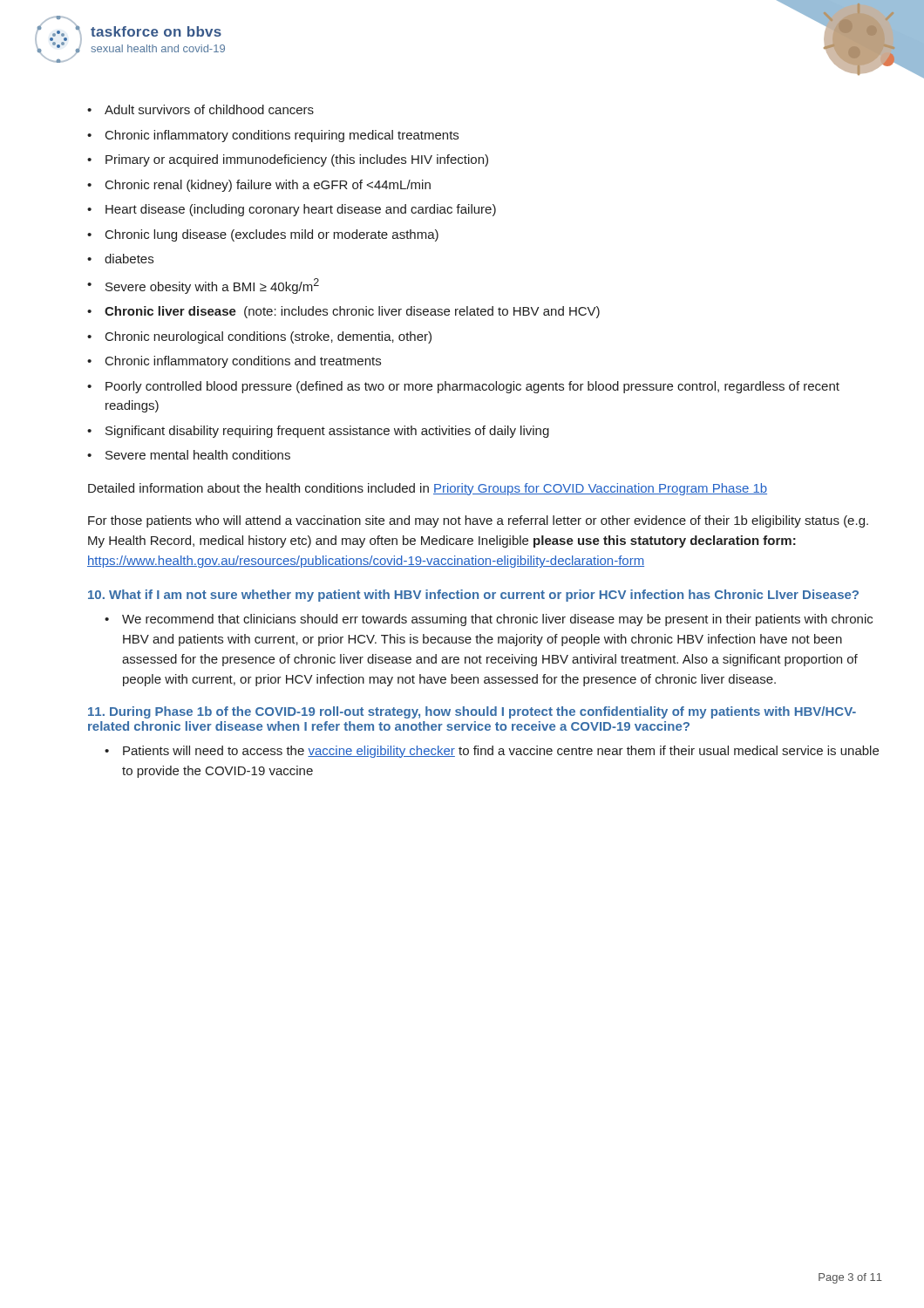924x1308 pixels.
Task: Locate the block of text that opens with "• Primary or acquired immunodeficiency (this includes HIV"
Action: pos(288,160)
